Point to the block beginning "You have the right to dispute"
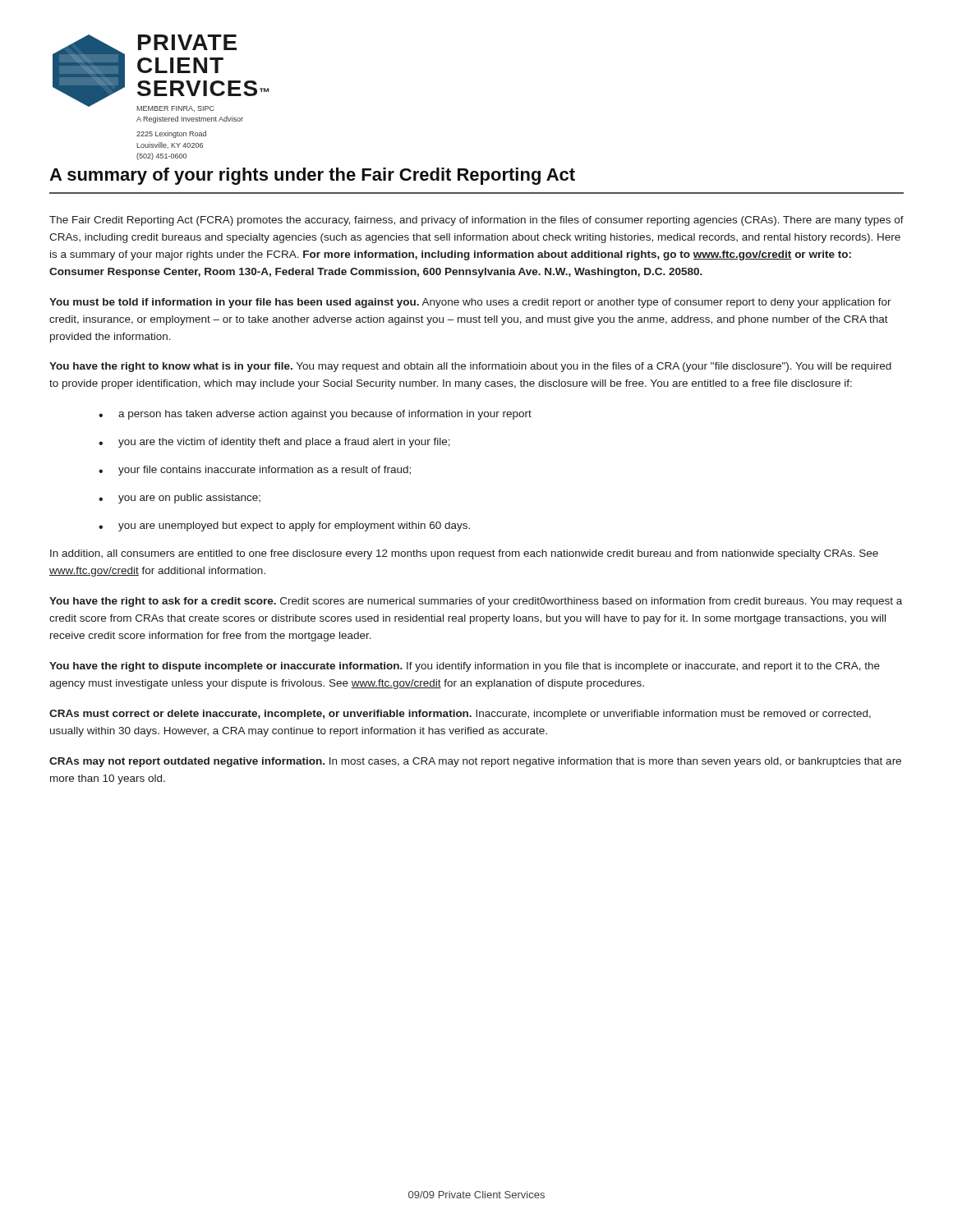Screen dimensions: 1232x953 click(x=465, y=674)
